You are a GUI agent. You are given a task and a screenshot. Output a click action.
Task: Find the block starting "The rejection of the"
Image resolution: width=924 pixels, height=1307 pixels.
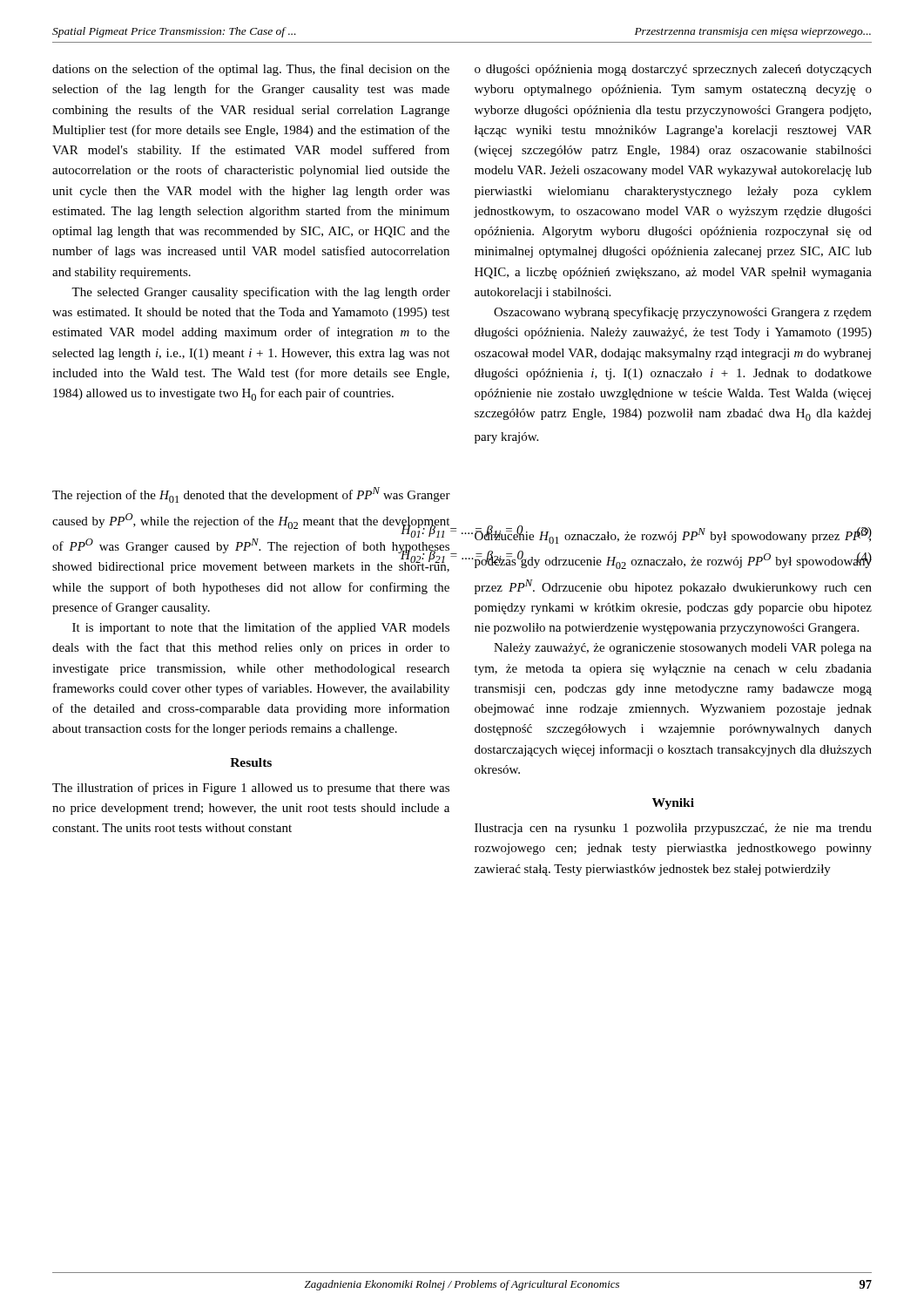251,551
